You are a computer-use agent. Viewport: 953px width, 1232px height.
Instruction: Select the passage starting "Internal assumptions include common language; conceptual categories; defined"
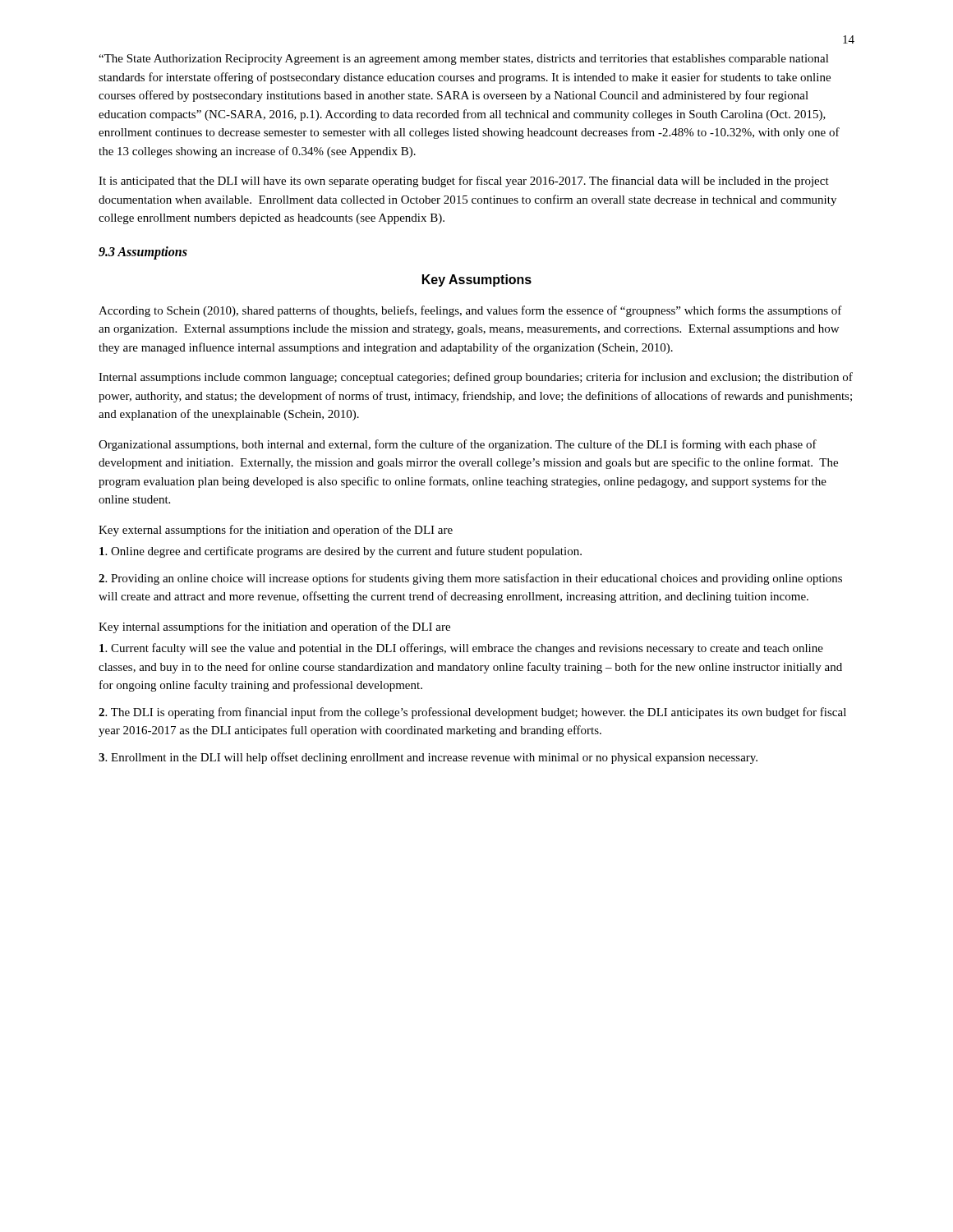[476, 396]
